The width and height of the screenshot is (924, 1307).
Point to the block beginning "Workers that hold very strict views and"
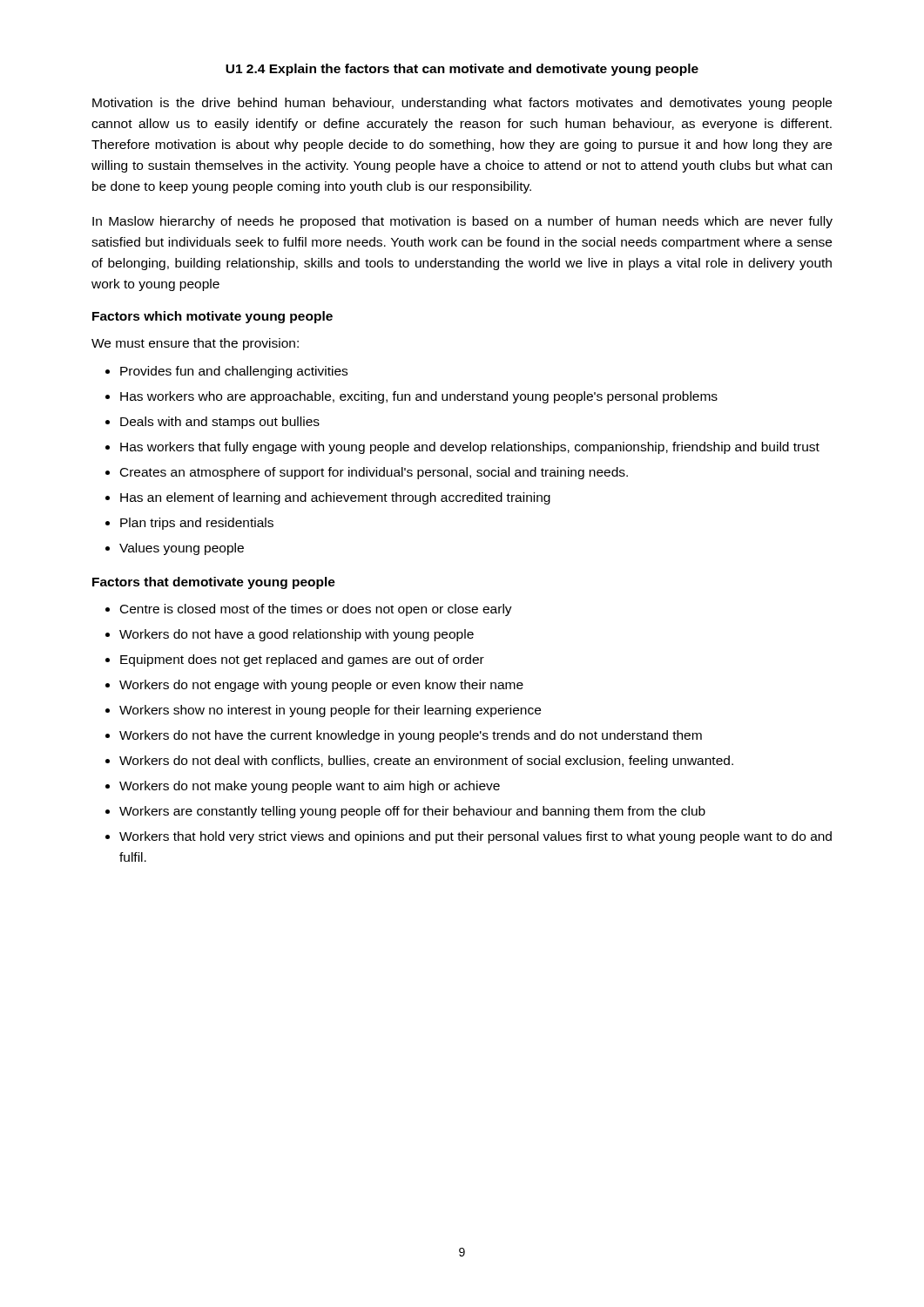pos(476,847)
